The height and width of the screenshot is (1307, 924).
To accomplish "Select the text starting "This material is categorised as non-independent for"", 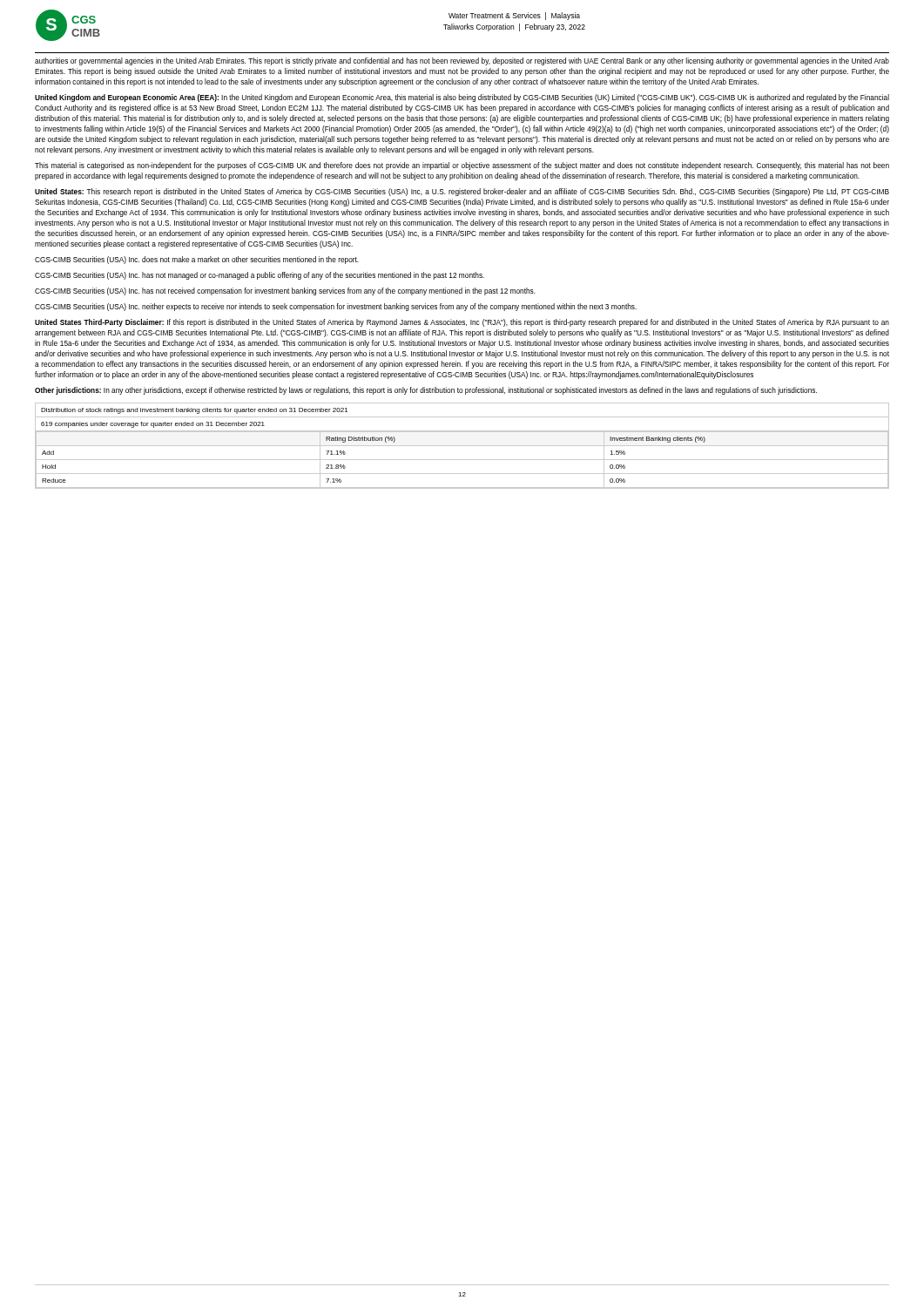I will click(x=462, y=171).
